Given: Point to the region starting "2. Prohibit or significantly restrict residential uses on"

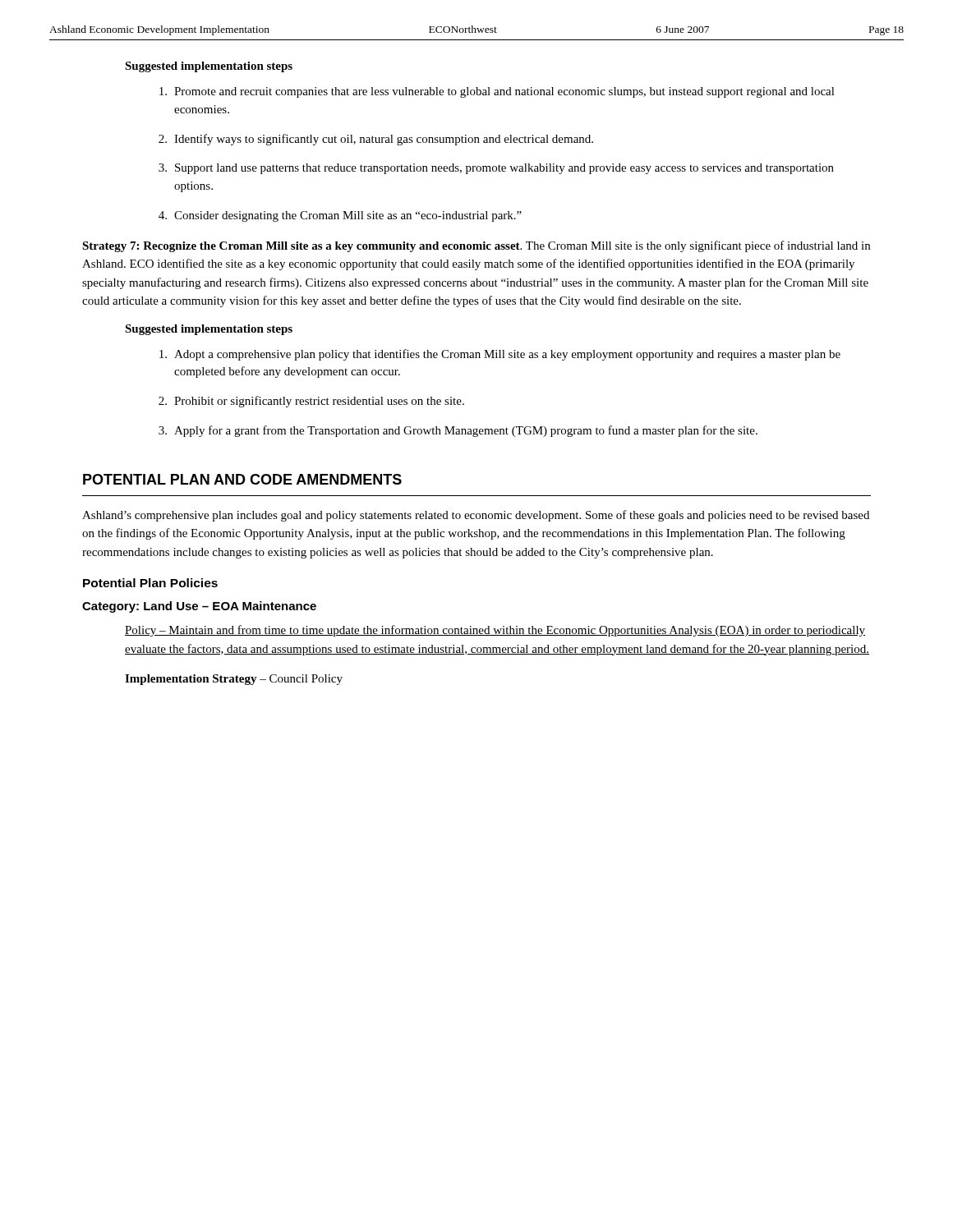Looking at the screenshot, I should 311,402.
